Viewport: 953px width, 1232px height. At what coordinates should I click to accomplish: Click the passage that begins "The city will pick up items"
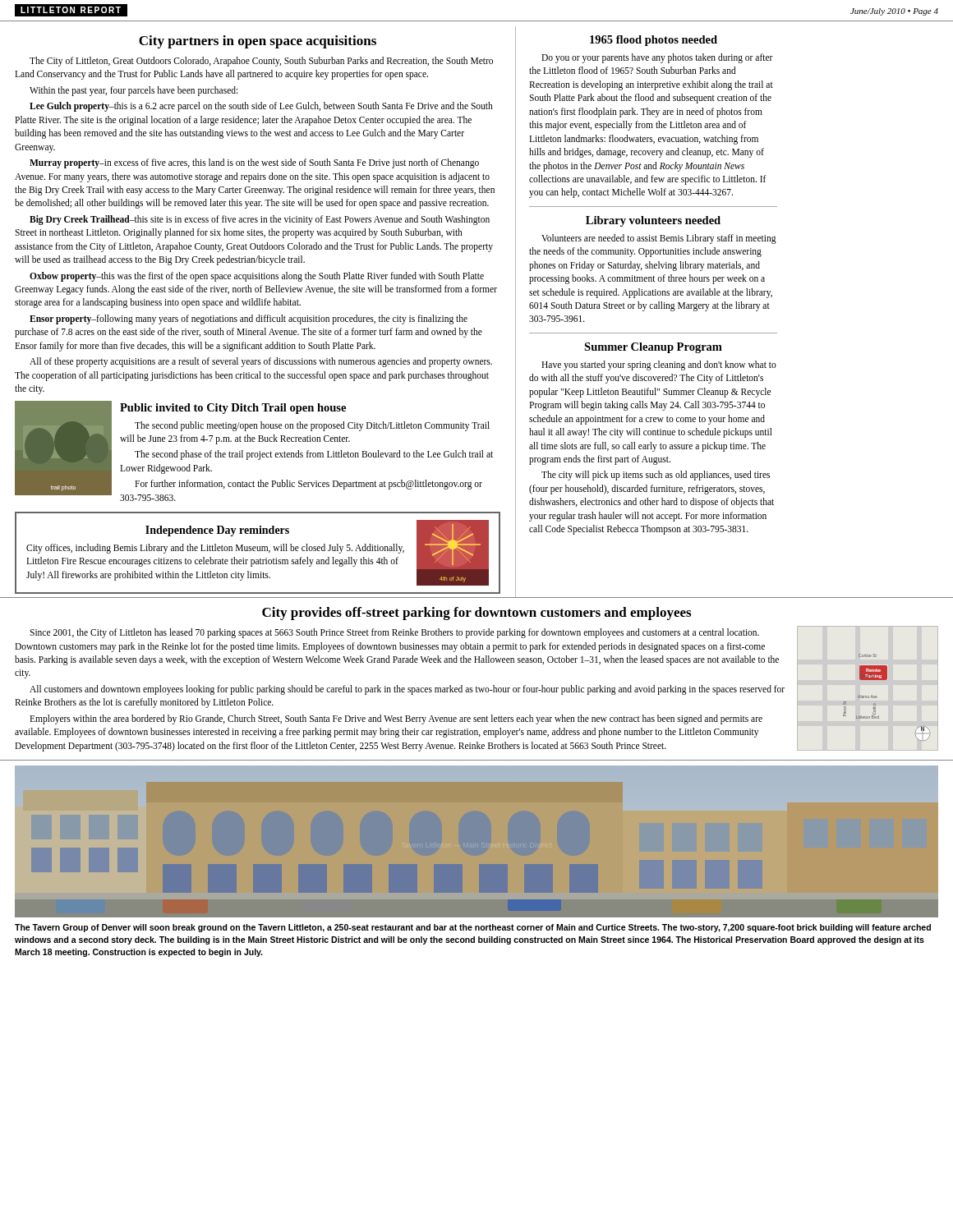click(652, 502)
